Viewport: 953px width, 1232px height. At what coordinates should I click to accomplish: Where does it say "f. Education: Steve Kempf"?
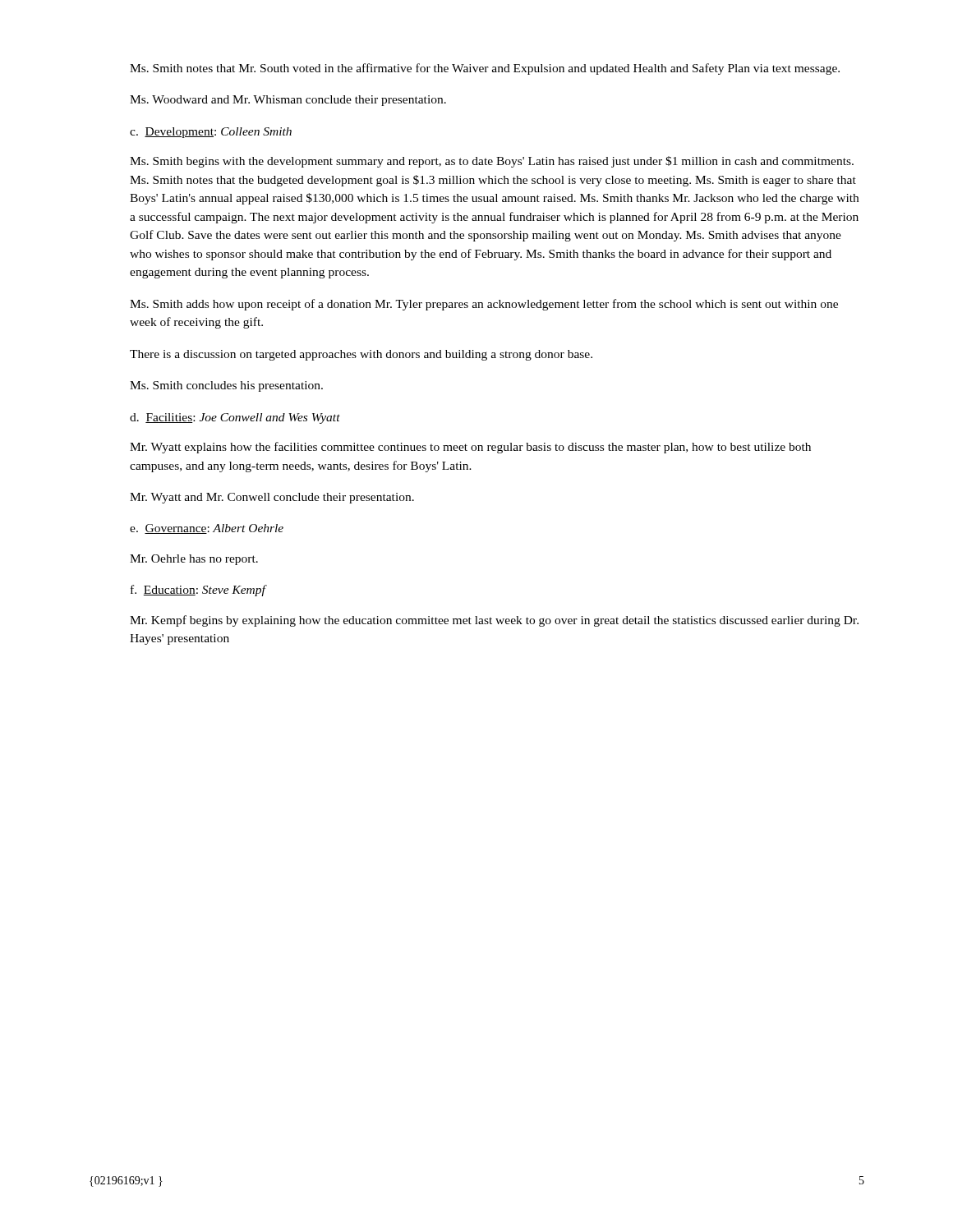198,590
